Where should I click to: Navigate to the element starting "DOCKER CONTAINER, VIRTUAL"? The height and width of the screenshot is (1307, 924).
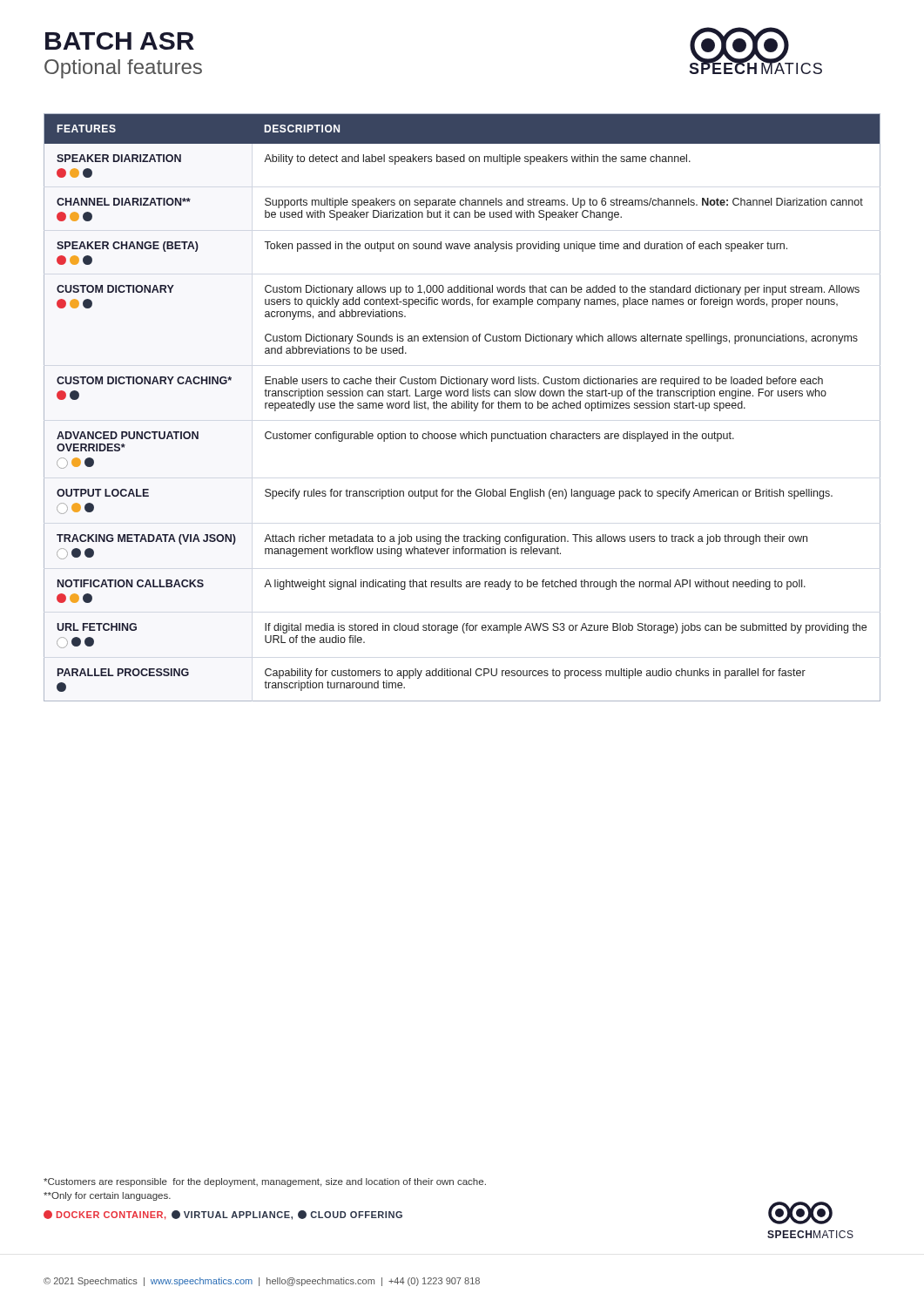pyautogui.click(x=223, y=1215)
